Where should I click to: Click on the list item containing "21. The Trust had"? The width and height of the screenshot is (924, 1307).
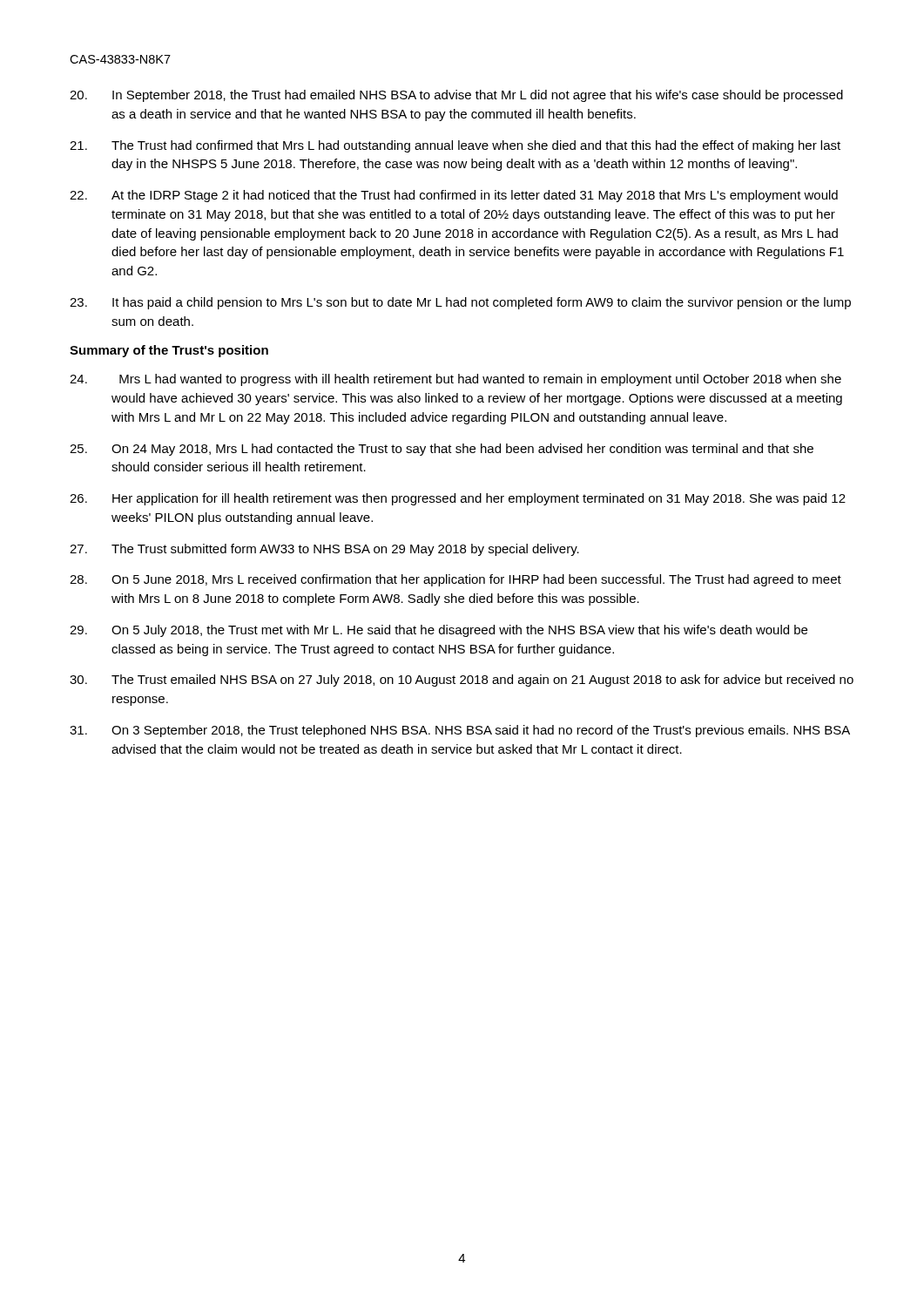tap(462, 154)
